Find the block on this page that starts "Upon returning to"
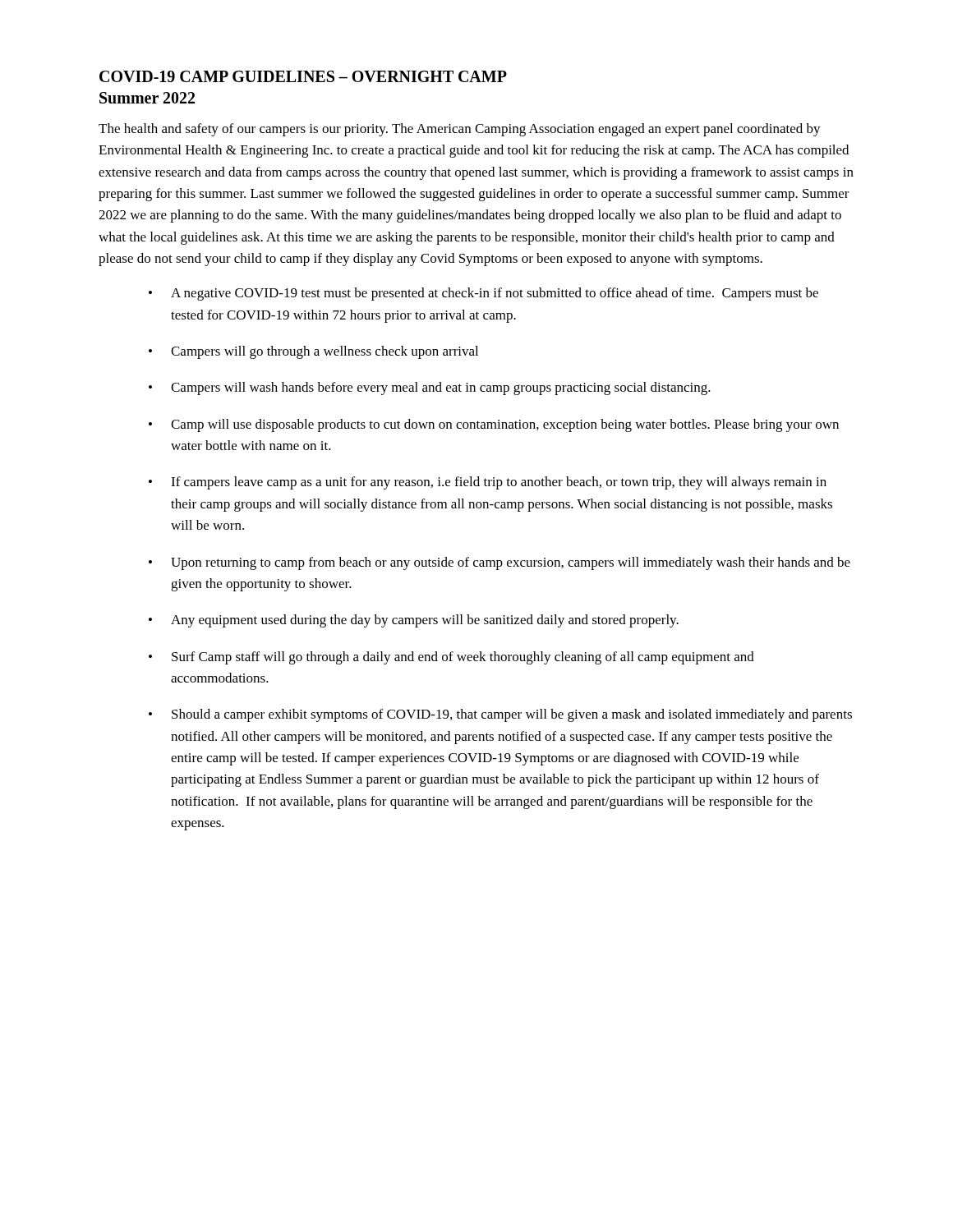953x1232 pixels. click(511, 573)
